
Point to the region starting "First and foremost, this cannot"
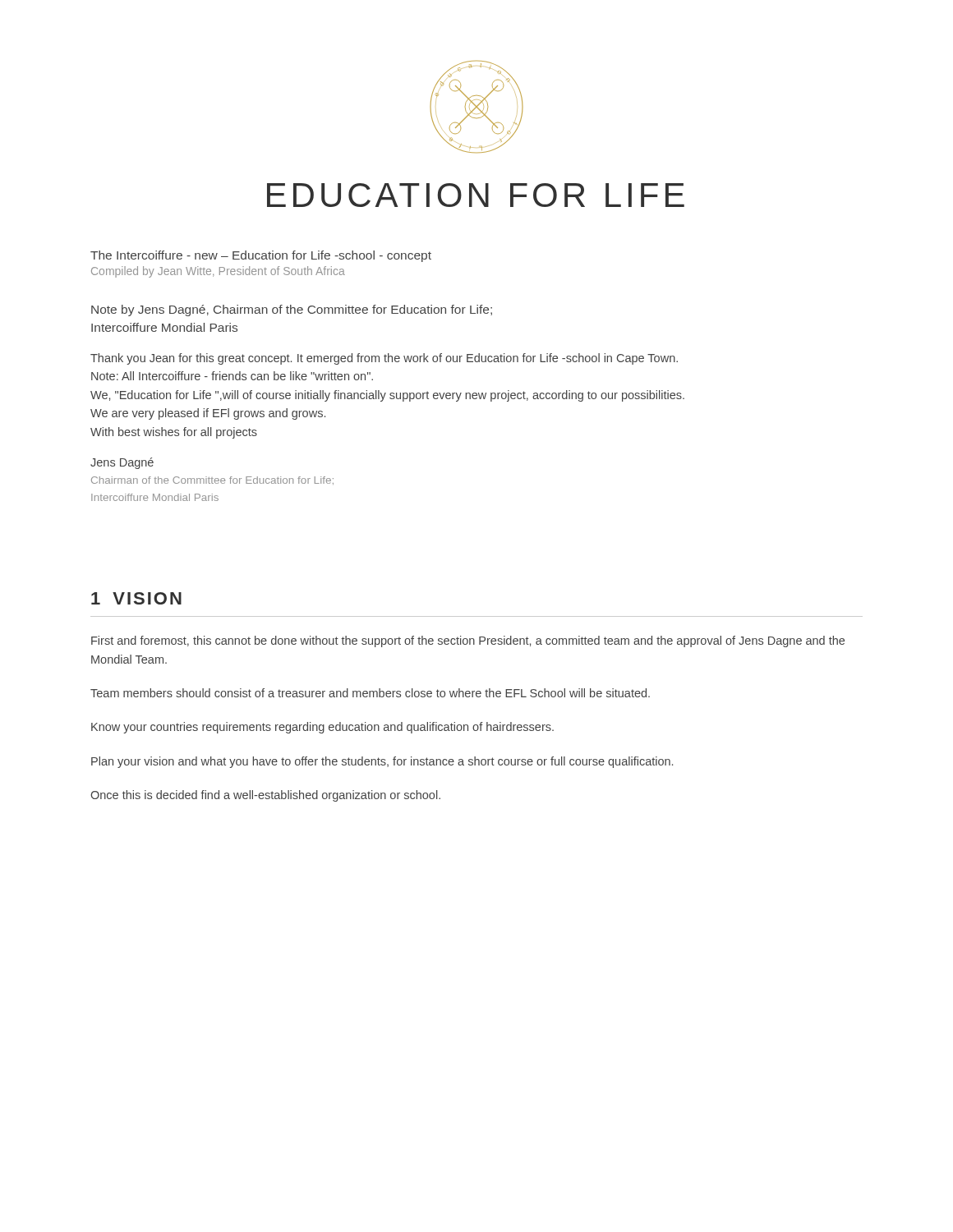(x=468, y=650)
